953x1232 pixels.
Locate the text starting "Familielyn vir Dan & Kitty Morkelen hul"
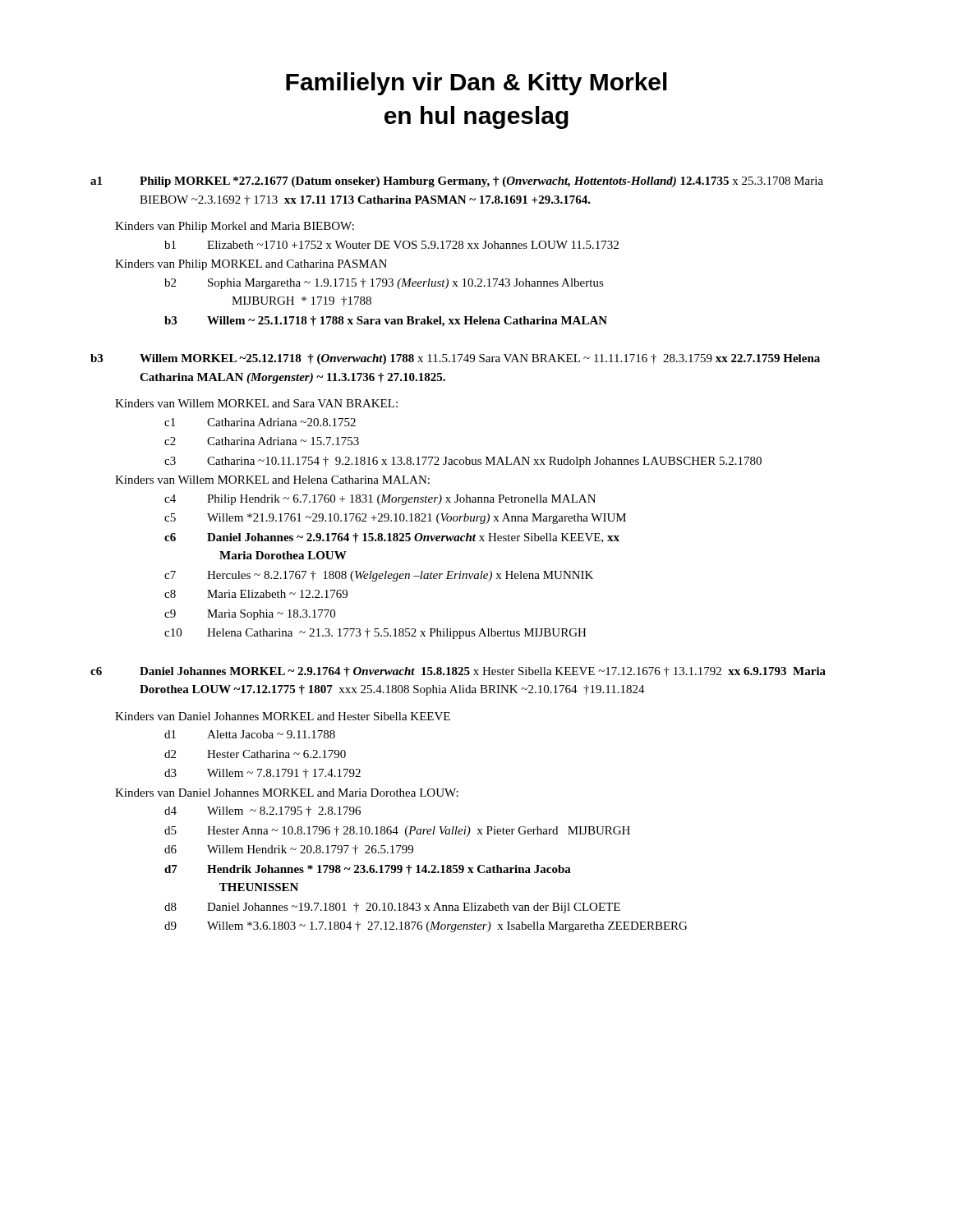click(x=476, y=99)
